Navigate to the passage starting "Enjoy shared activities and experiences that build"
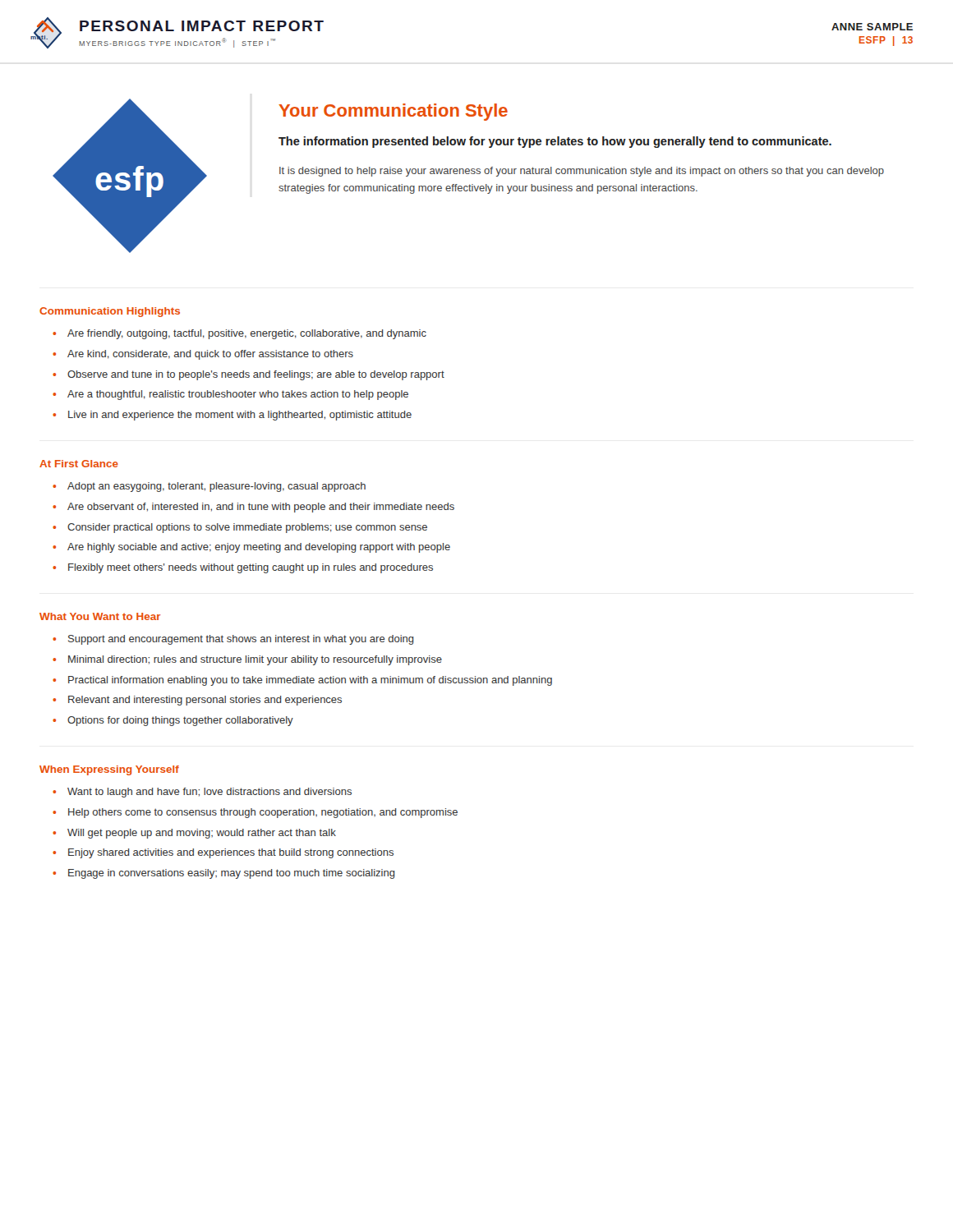 coord(231,852)
